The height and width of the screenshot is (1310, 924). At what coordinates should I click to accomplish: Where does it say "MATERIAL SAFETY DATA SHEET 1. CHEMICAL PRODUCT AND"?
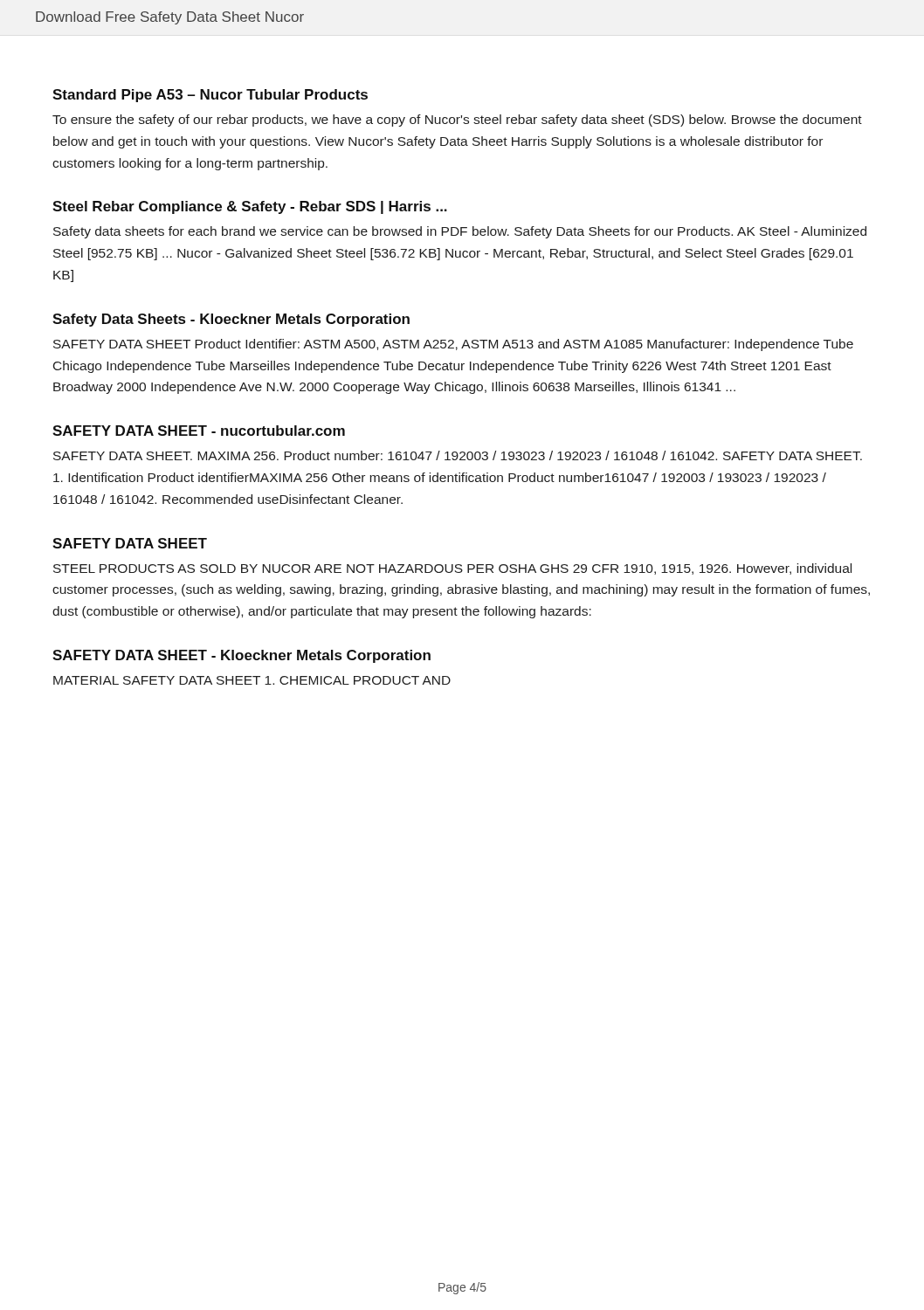[252, 680]
